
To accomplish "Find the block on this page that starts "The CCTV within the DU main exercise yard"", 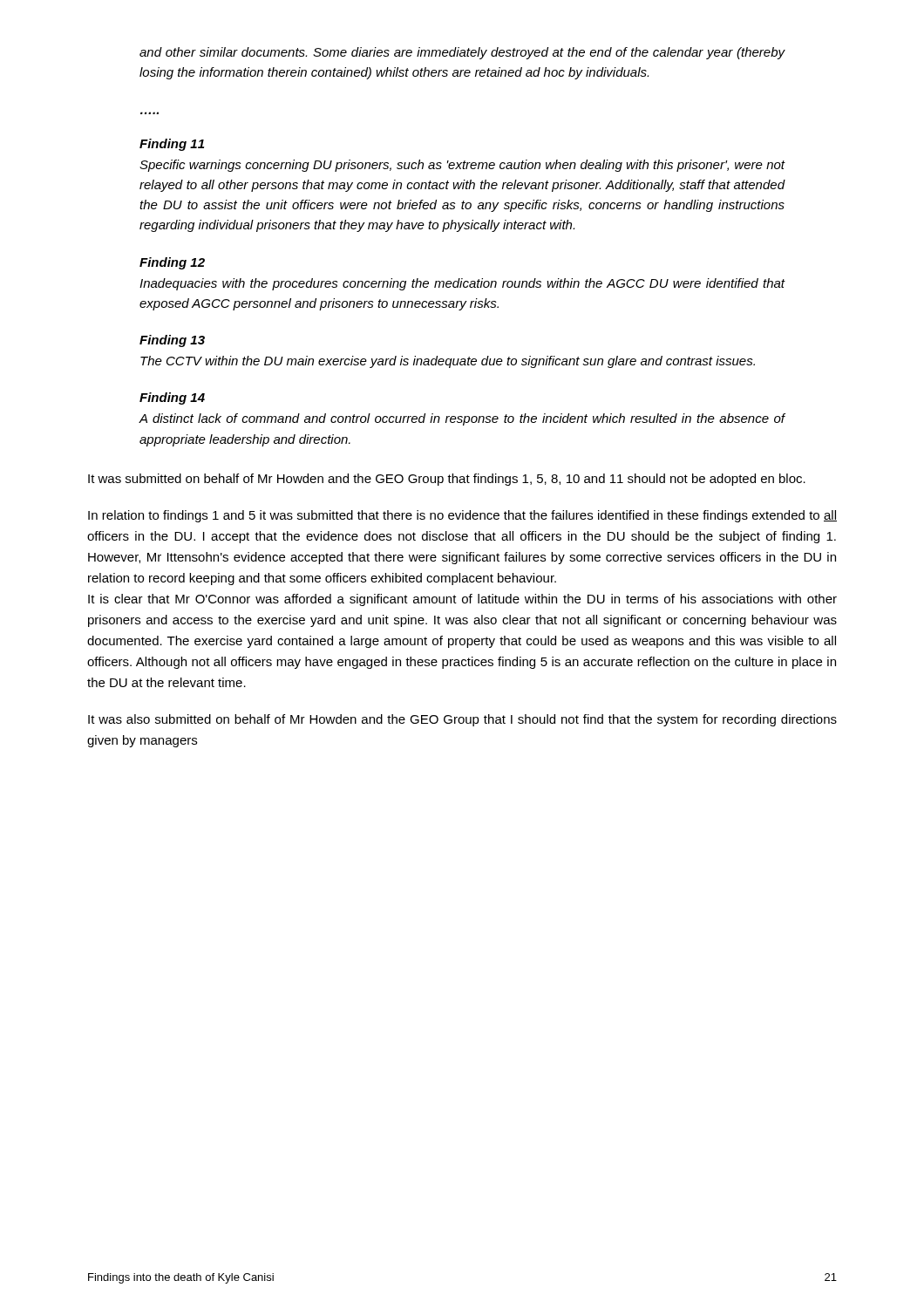I will click(448, 361).
